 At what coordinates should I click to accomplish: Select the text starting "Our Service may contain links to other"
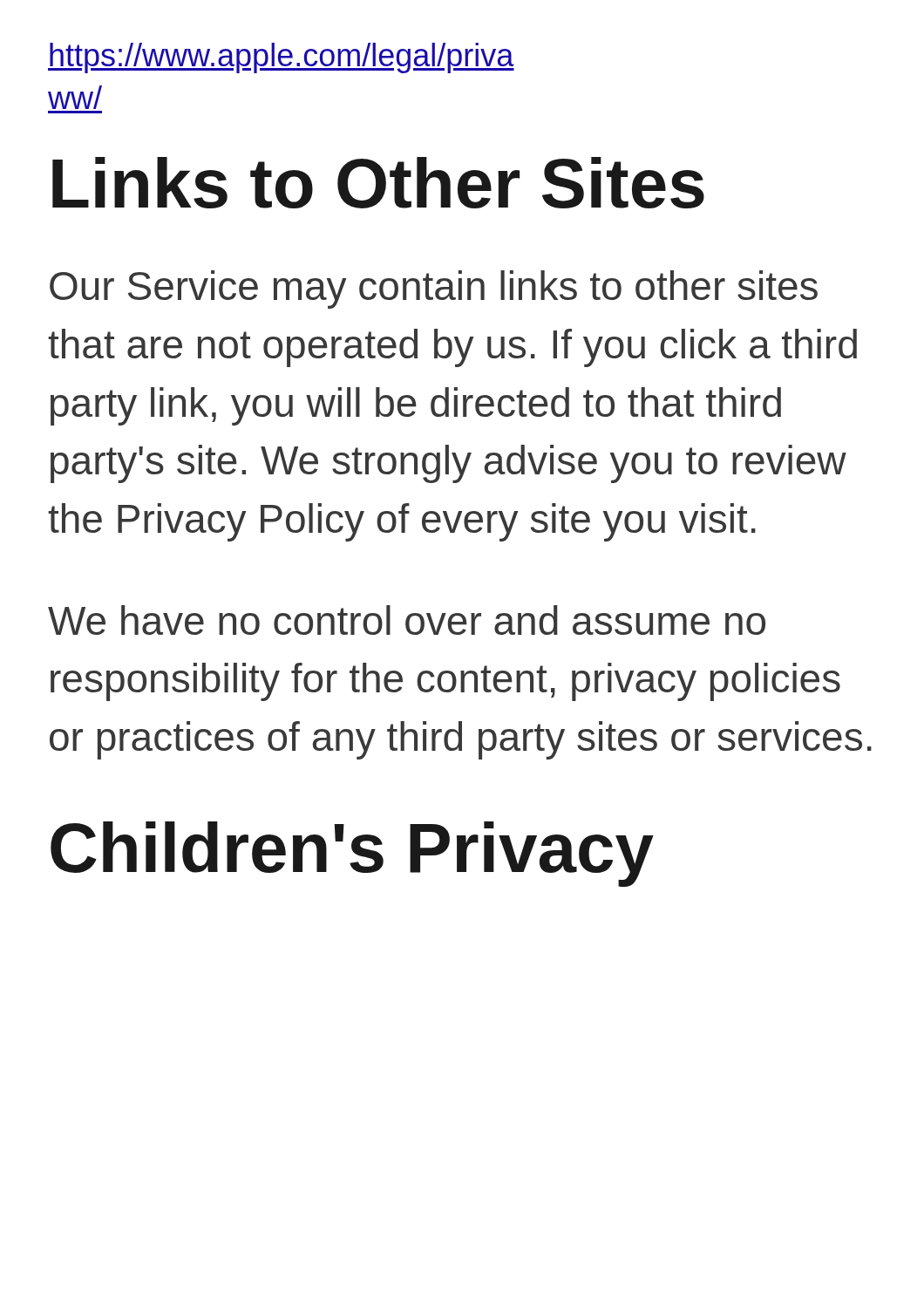pos(454,403)
